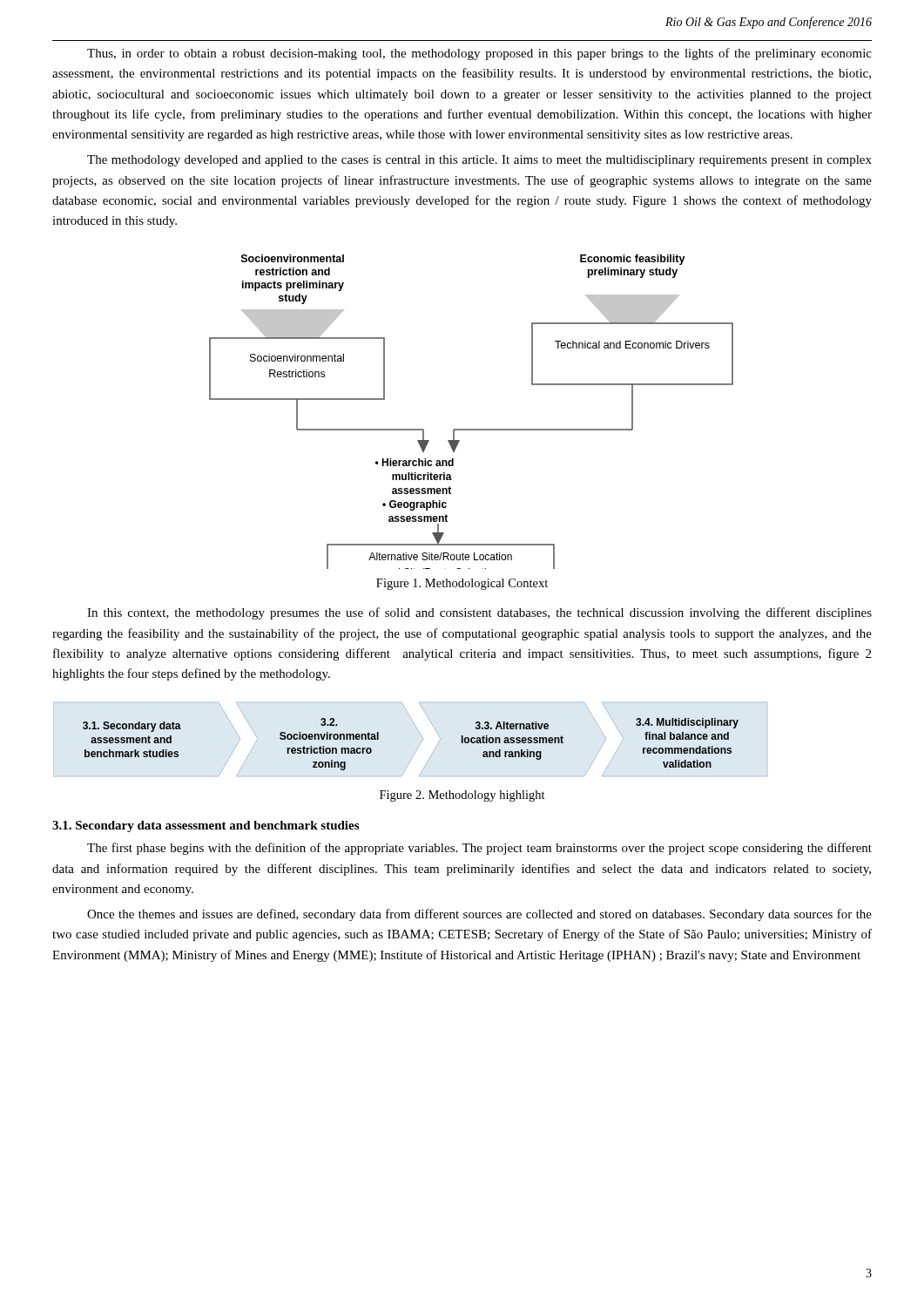Select the region starting "3.1. Secondary data assessment and benchmark studies"
The image size is (924, 1307).
(206, 825)
